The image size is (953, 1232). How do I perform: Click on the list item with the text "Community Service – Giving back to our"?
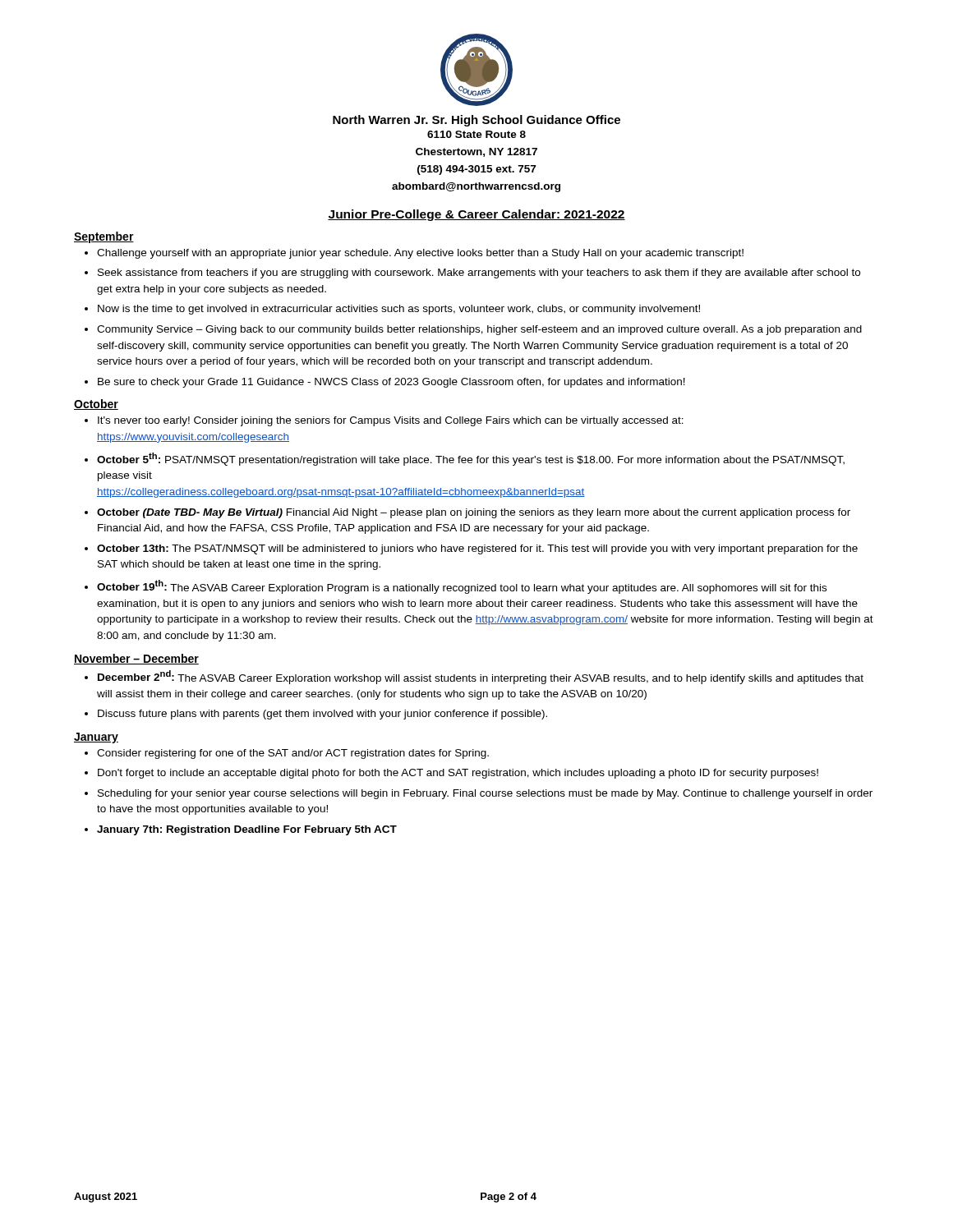tap(479, 345)
